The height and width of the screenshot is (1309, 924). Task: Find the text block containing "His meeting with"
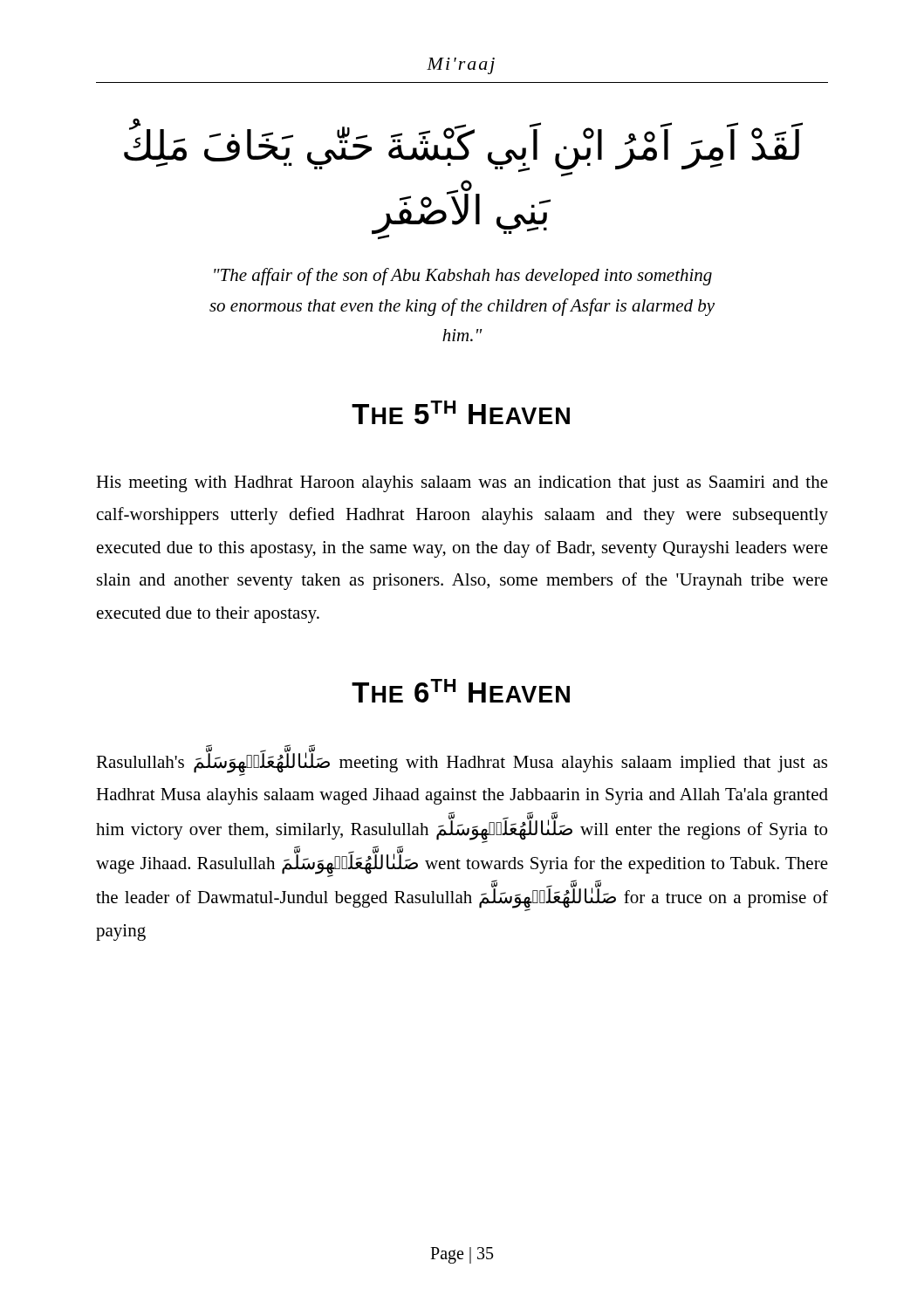[462, 547]
